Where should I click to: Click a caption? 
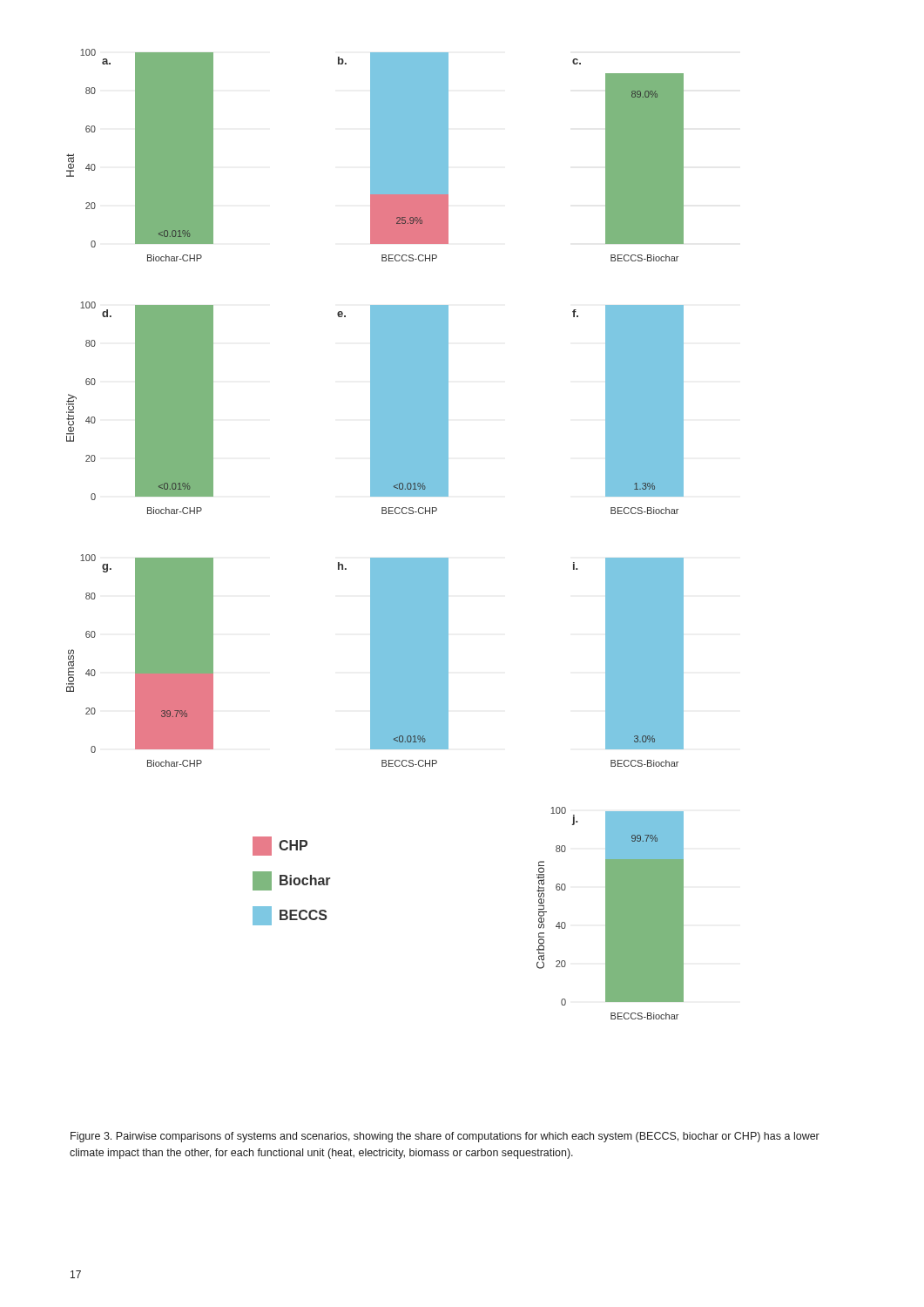[444, 1144]
